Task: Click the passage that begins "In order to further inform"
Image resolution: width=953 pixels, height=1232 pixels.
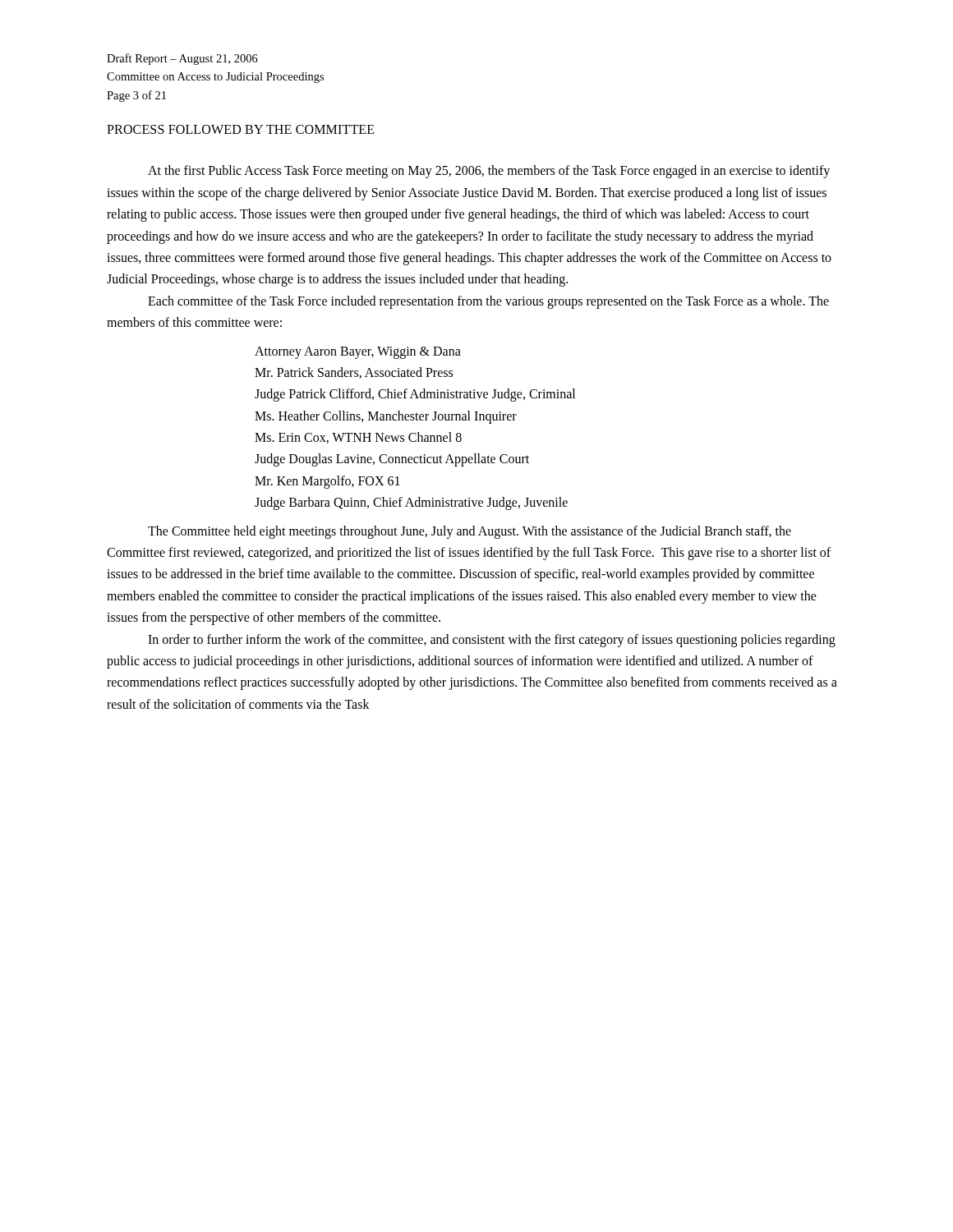Action: coord(472,672)
